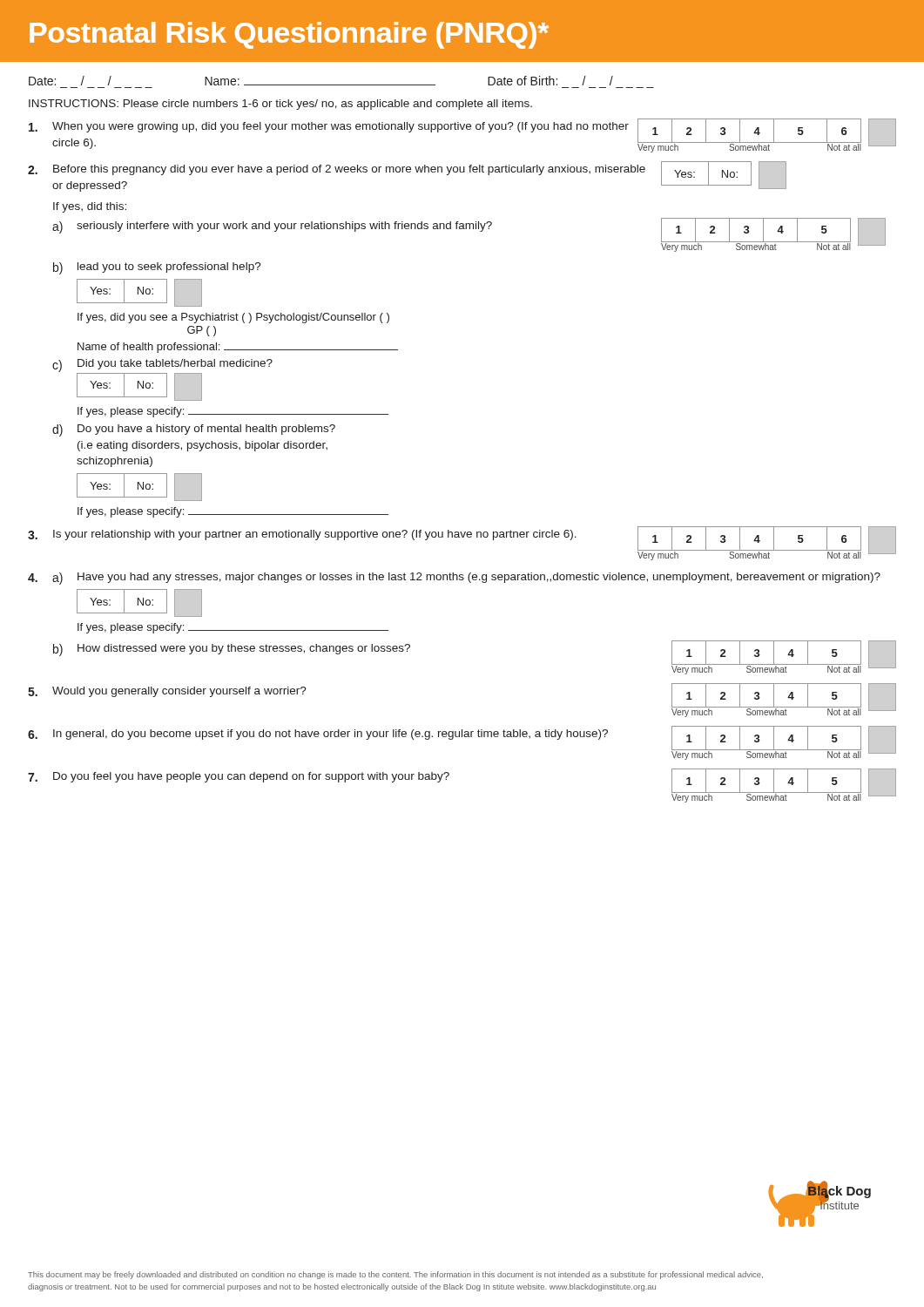The height and width of the screenshot is (1307, 924).
Task: Locate the text starting "b) How distressed were you by"
Action: (x=232, y=651)
